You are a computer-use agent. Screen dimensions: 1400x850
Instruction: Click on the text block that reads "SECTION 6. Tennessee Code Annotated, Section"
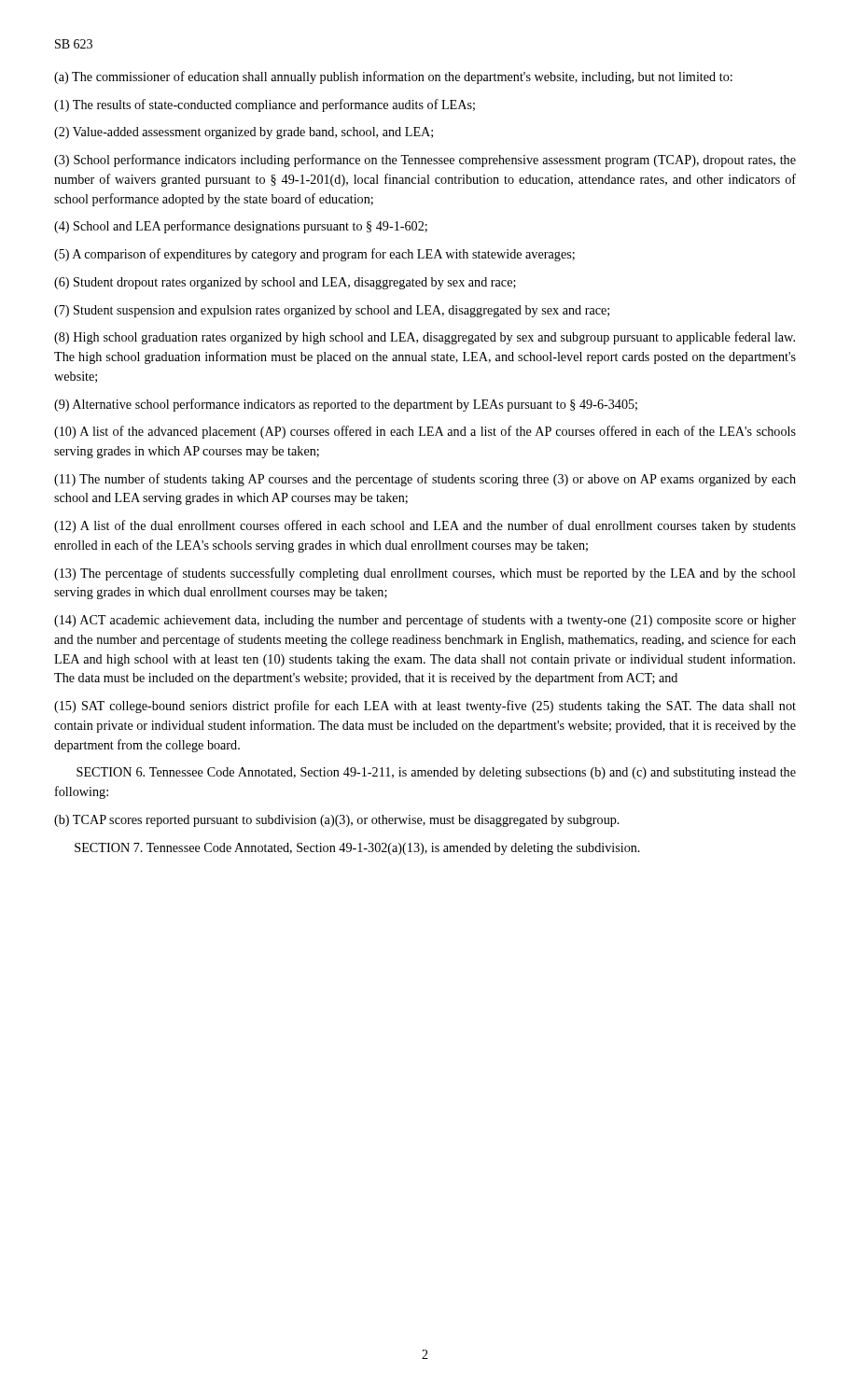425,782
